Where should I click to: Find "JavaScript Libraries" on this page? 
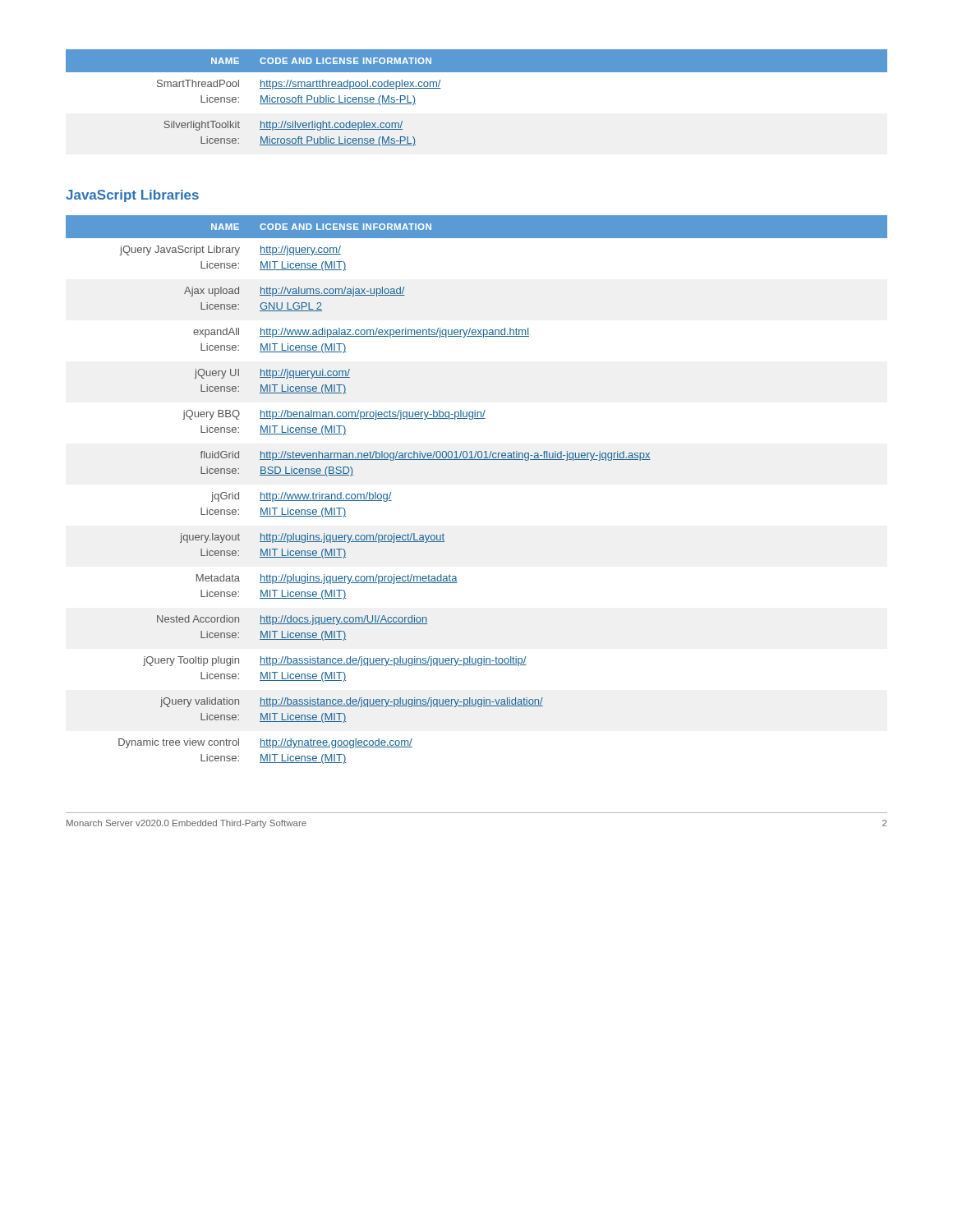pyautogui.click(x=133, y=195)
